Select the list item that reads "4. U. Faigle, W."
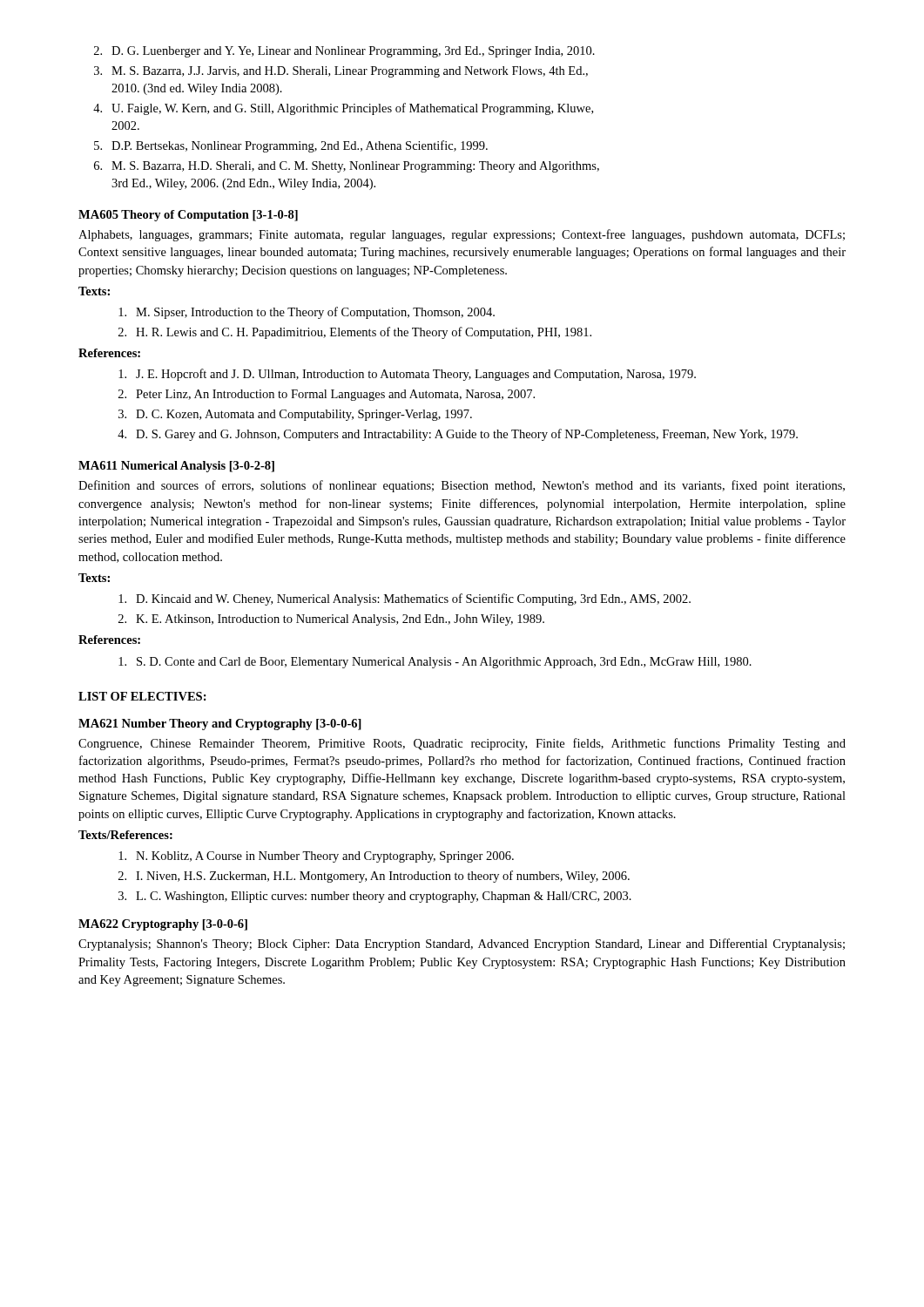The height and width of the screenshot is (1307, 924). coord(462,117)
